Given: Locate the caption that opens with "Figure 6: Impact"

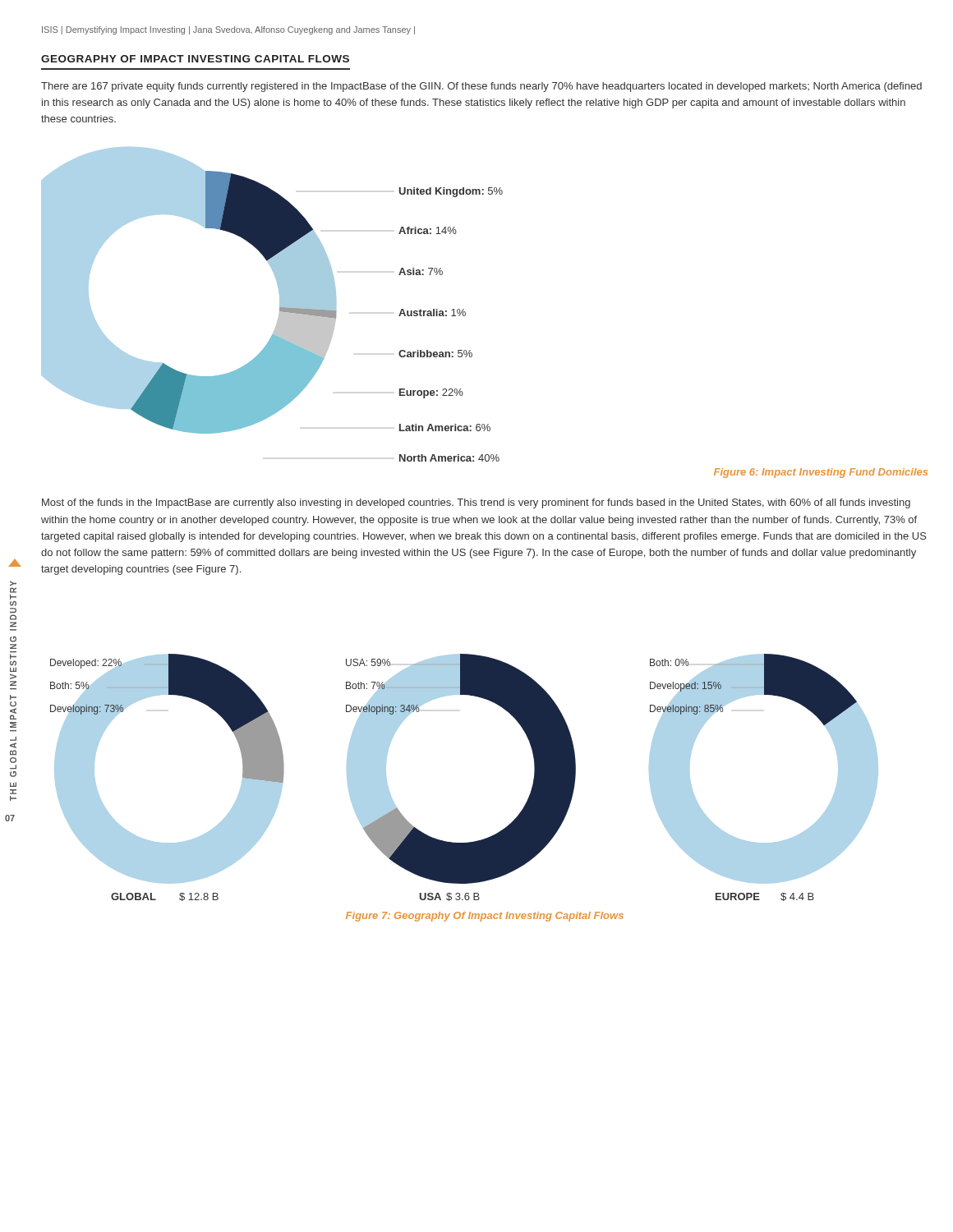Looking at the screenshot, I should pyautogui.click(x=821, y=472).
